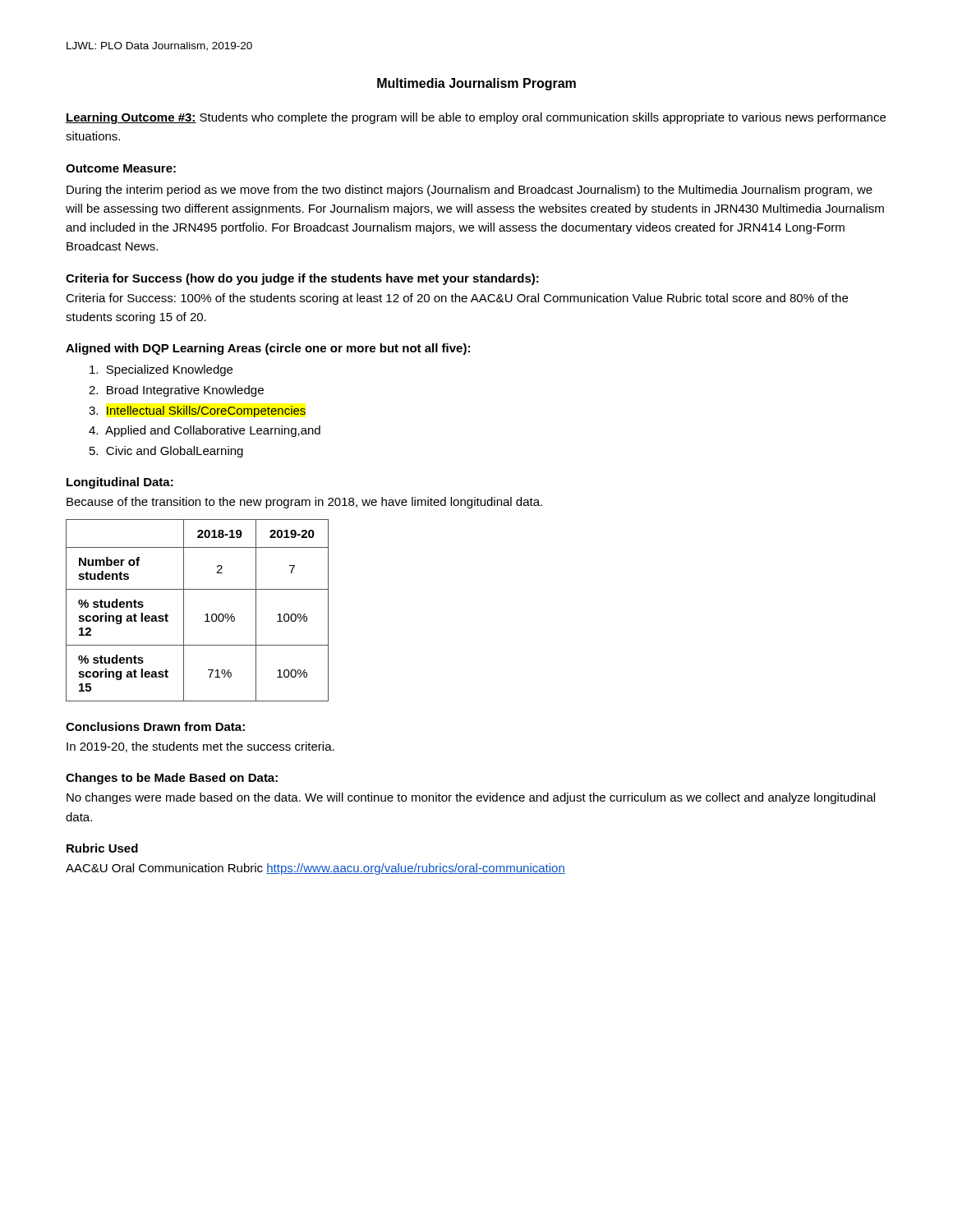The height and width of the screenshot is (1232, 953).
Task: Find the text block starting "Rubric Used"
Action: point(102,848)
